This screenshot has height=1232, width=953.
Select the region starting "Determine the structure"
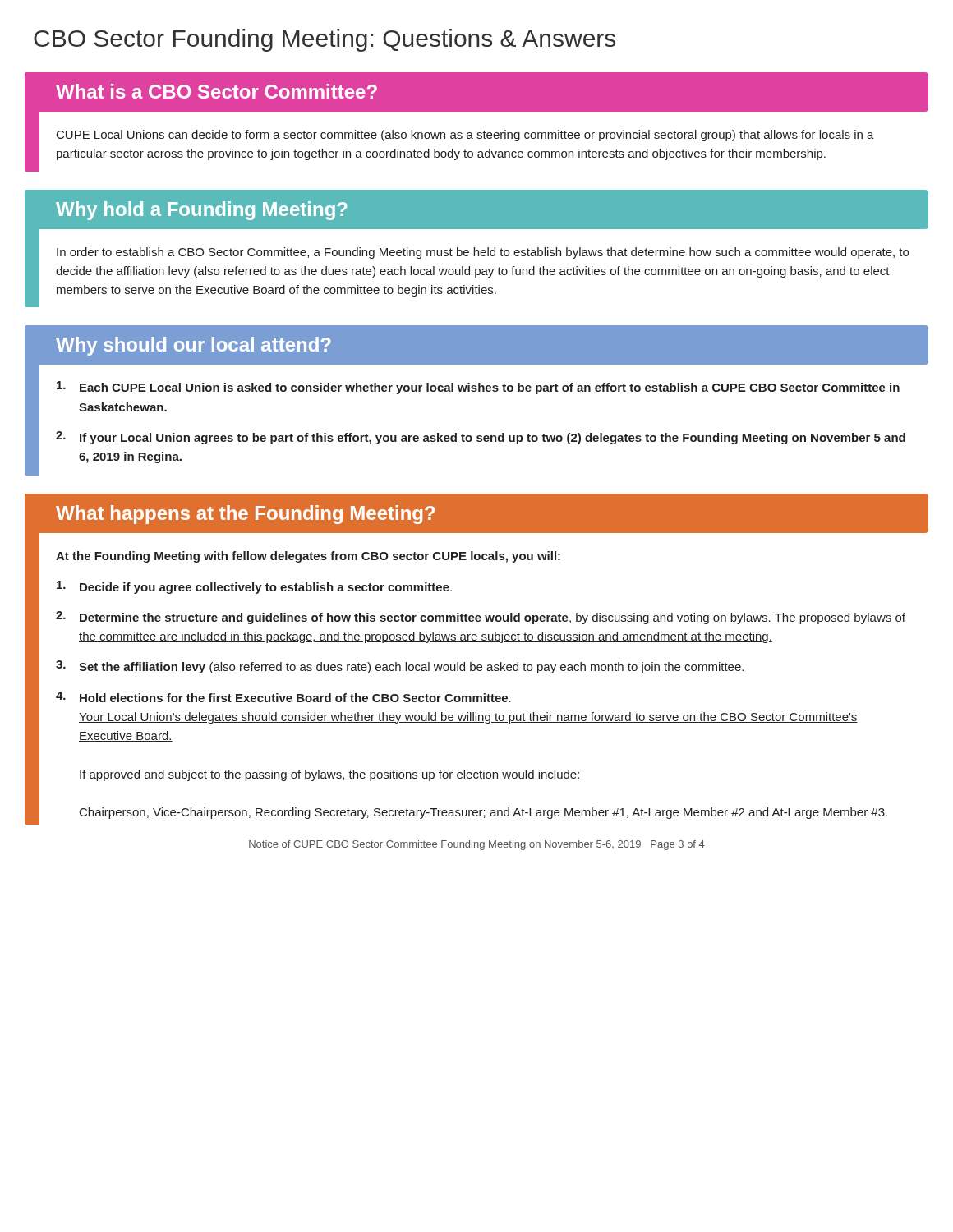[x=492, y=627]
